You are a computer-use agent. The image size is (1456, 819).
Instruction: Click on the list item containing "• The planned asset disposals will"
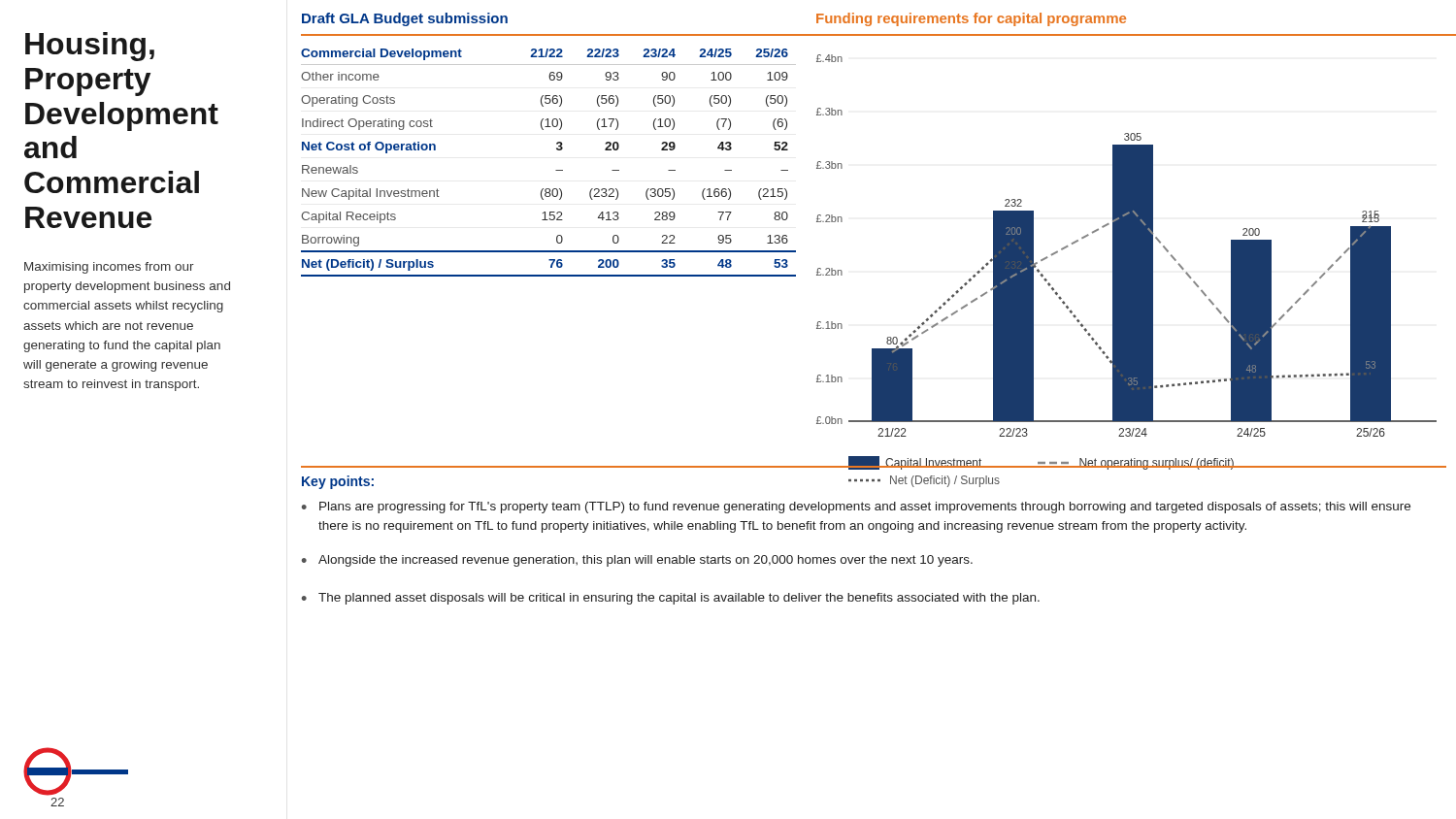click(x=864, y=600)
